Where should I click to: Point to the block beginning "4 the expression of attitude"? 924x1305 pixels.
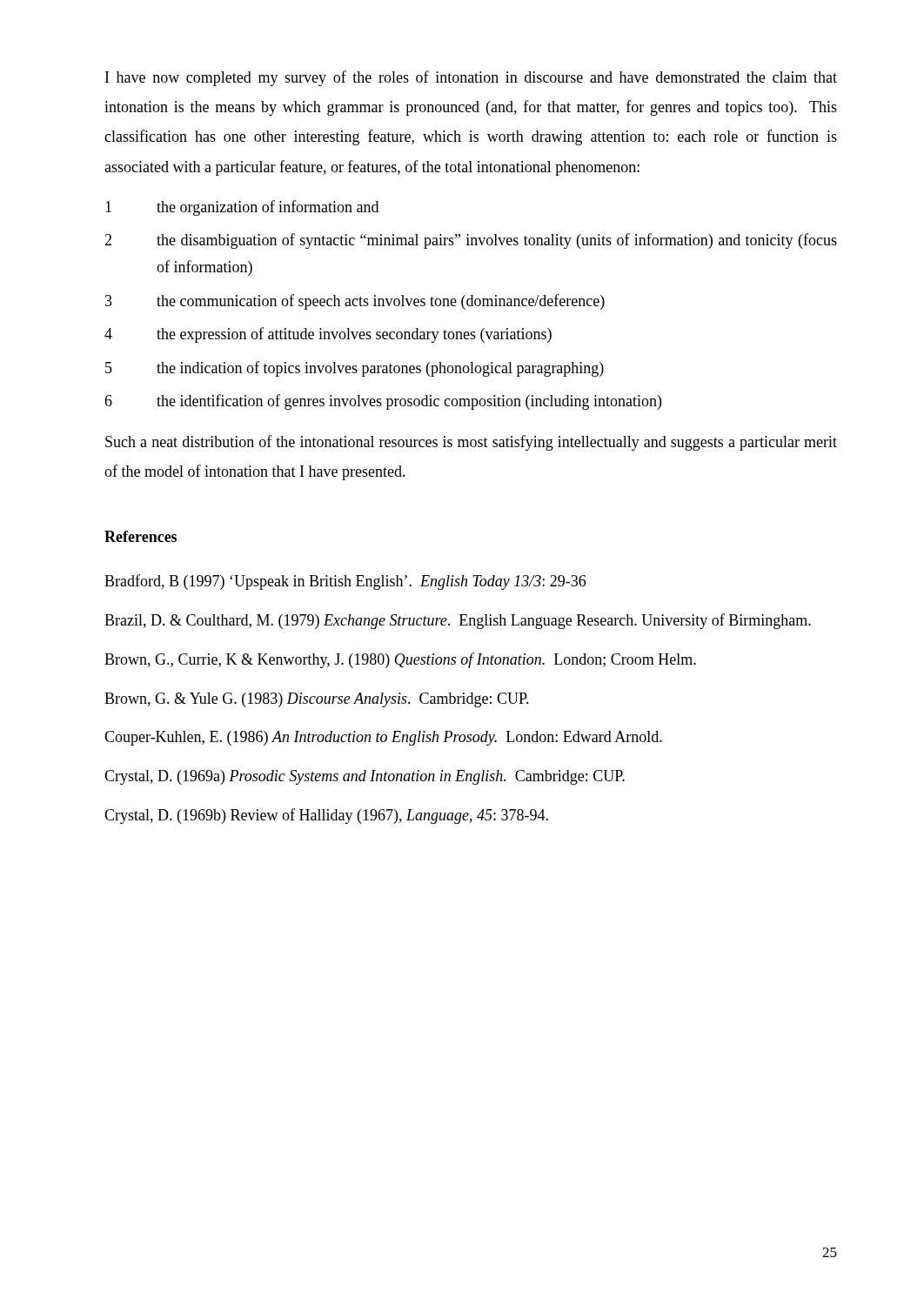[x=471, y=334]
